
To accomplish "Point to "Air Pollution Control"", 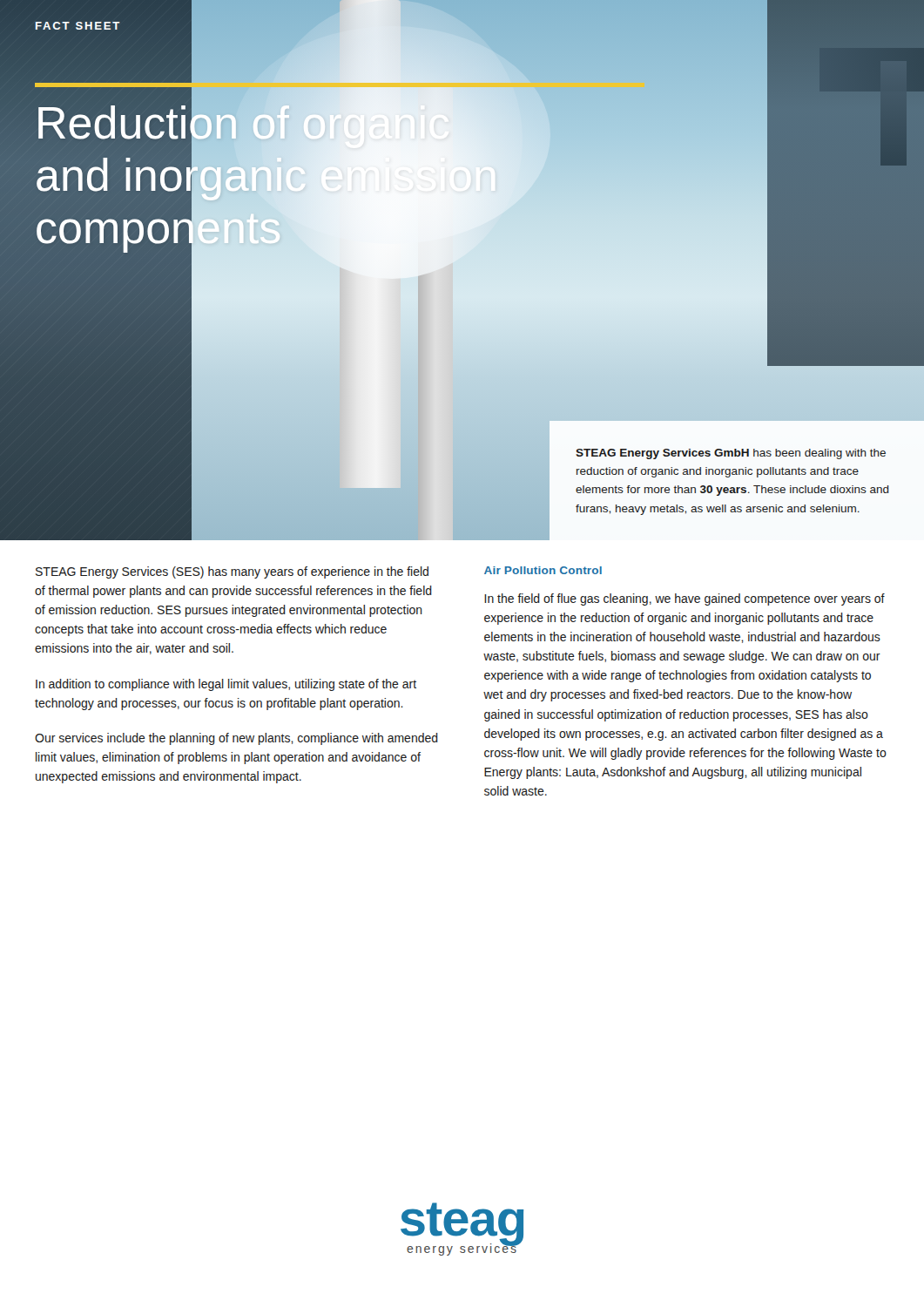I will tap(543, 570).
